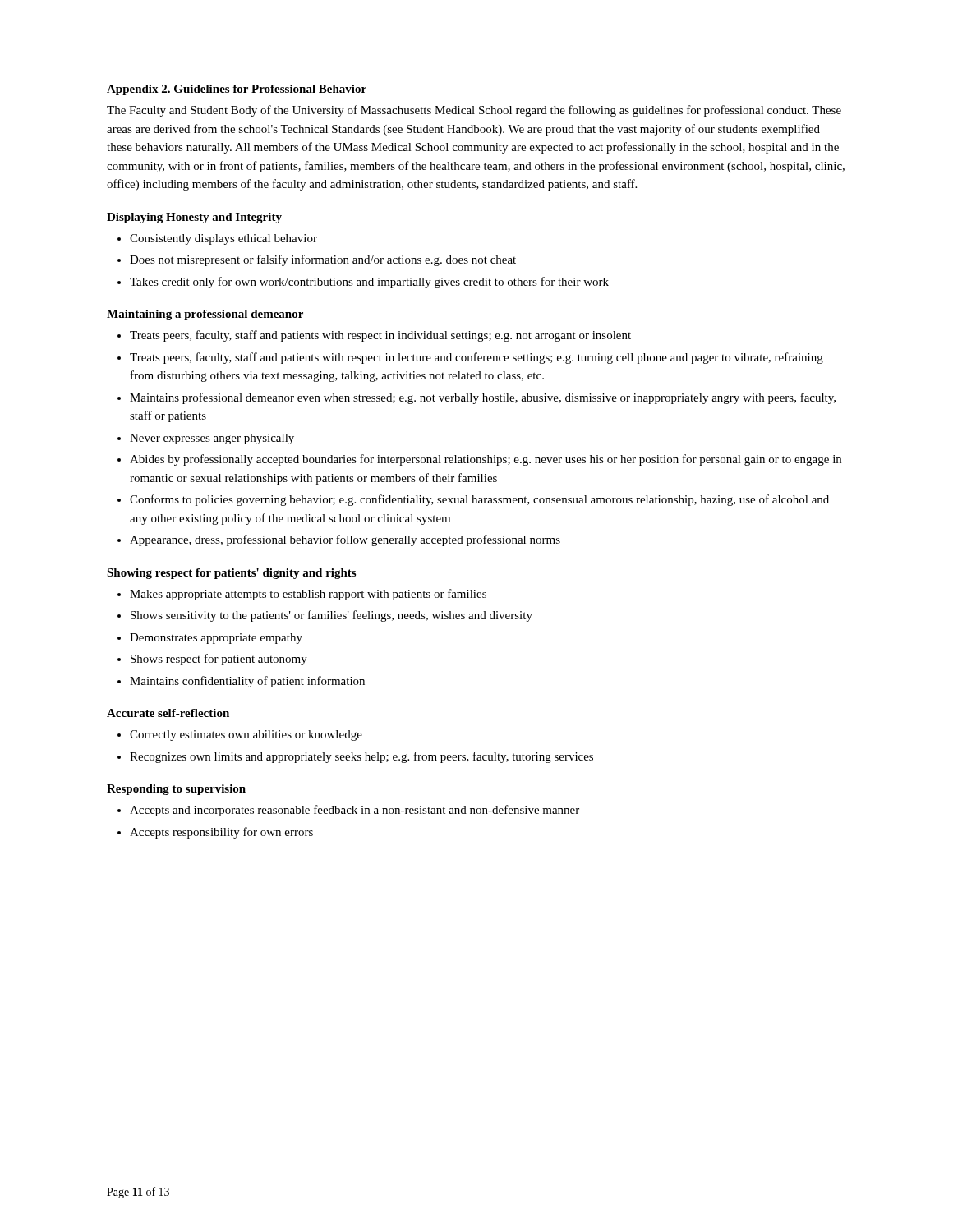Locate the region starting "Takes credit only for own"
The width and height of the screenshot is (953, 1232).
pyautogui.click(x=369, y=281)
